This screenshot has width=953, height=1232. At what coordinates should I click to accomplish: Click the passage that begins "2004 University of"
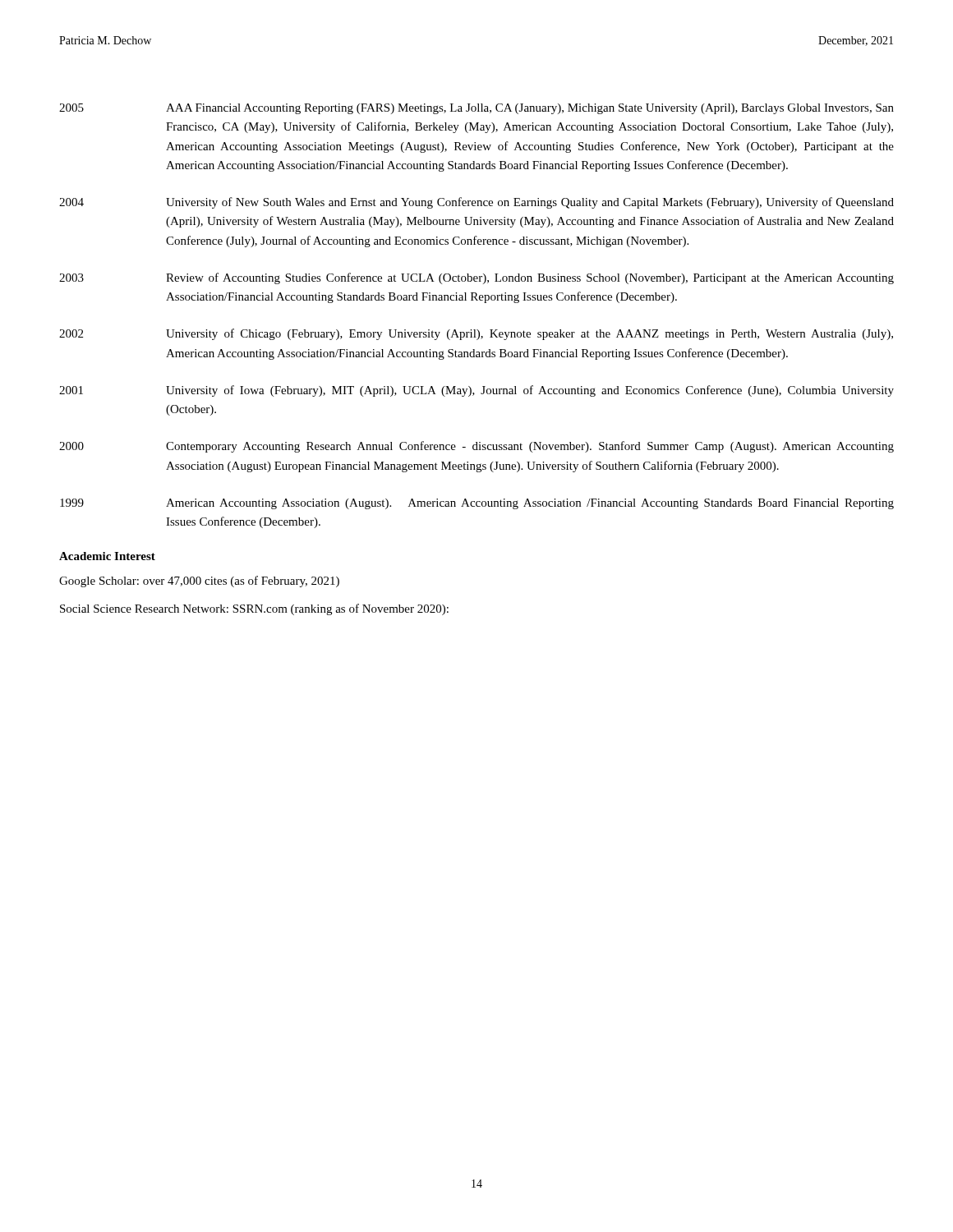click(476, 222)
